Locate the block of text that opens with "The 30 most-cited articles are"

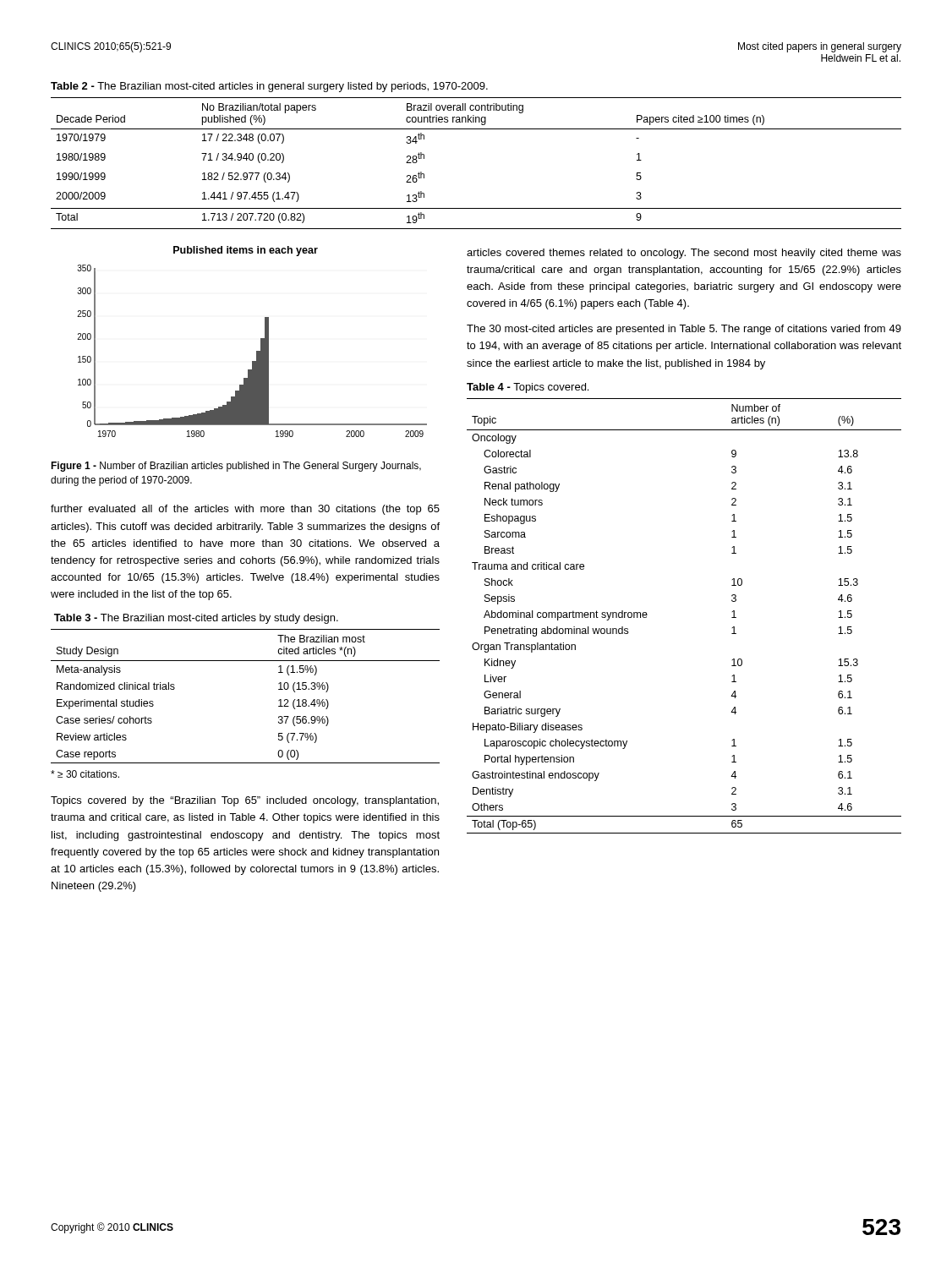(684, 346)
